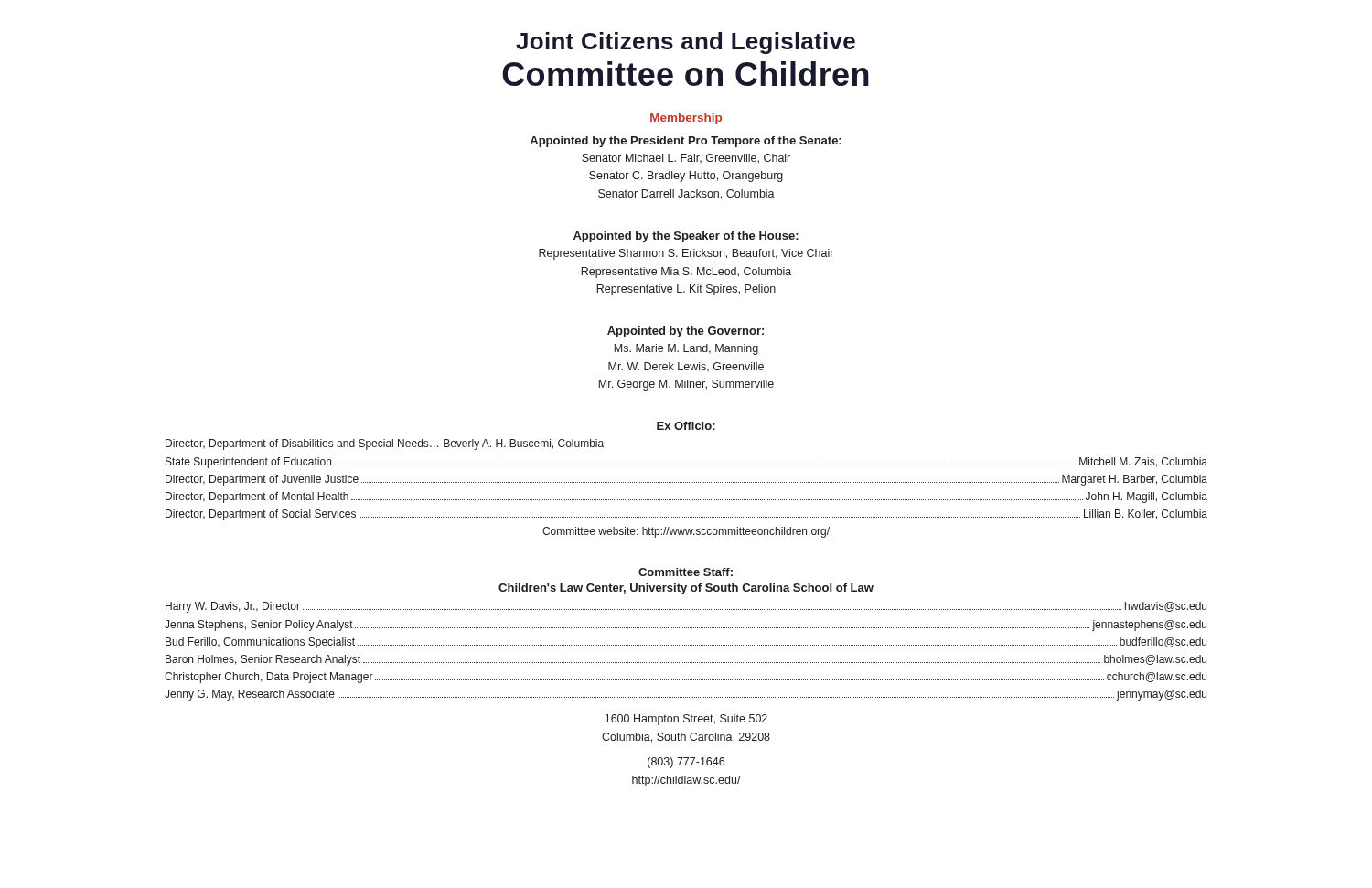Click where it says "Baron Holmes, Senior Research Analyst bholmes@law.sc.edu"

click(686, 660)
